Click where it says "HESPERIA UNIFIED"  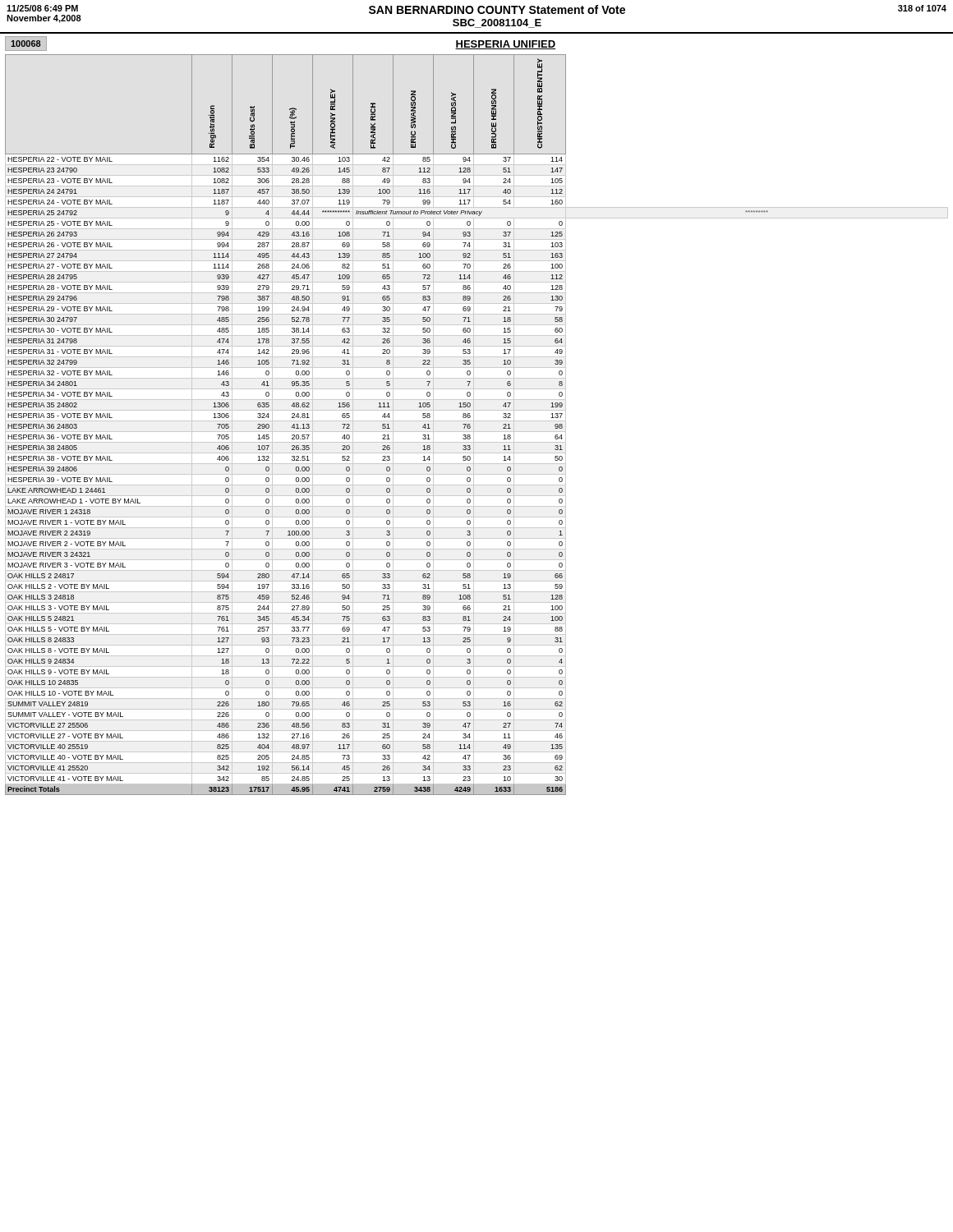[506, 43]
